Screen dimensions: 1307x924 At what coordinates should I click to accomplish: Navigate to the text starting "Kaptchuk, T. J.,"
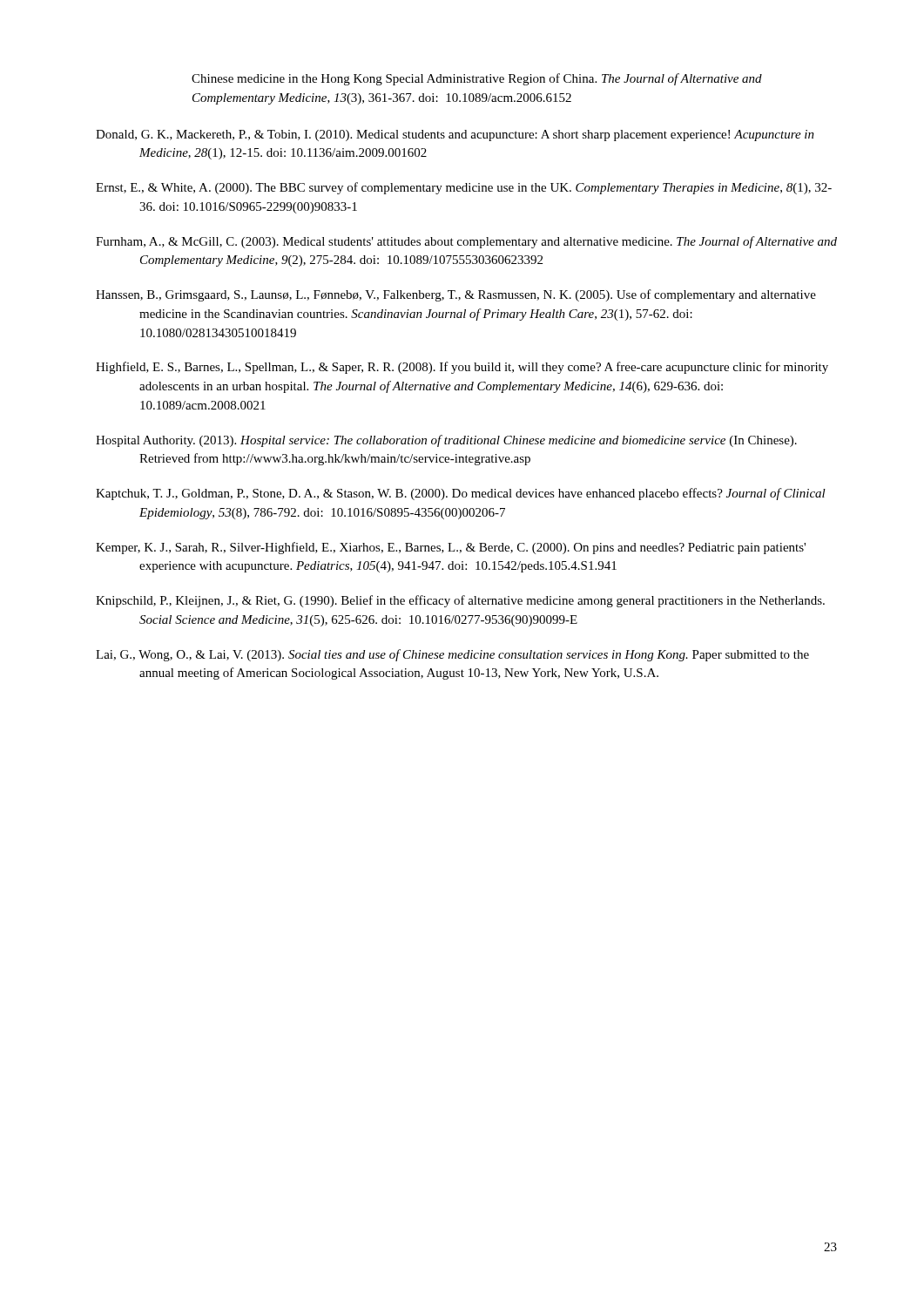click(x=461, y=503)
